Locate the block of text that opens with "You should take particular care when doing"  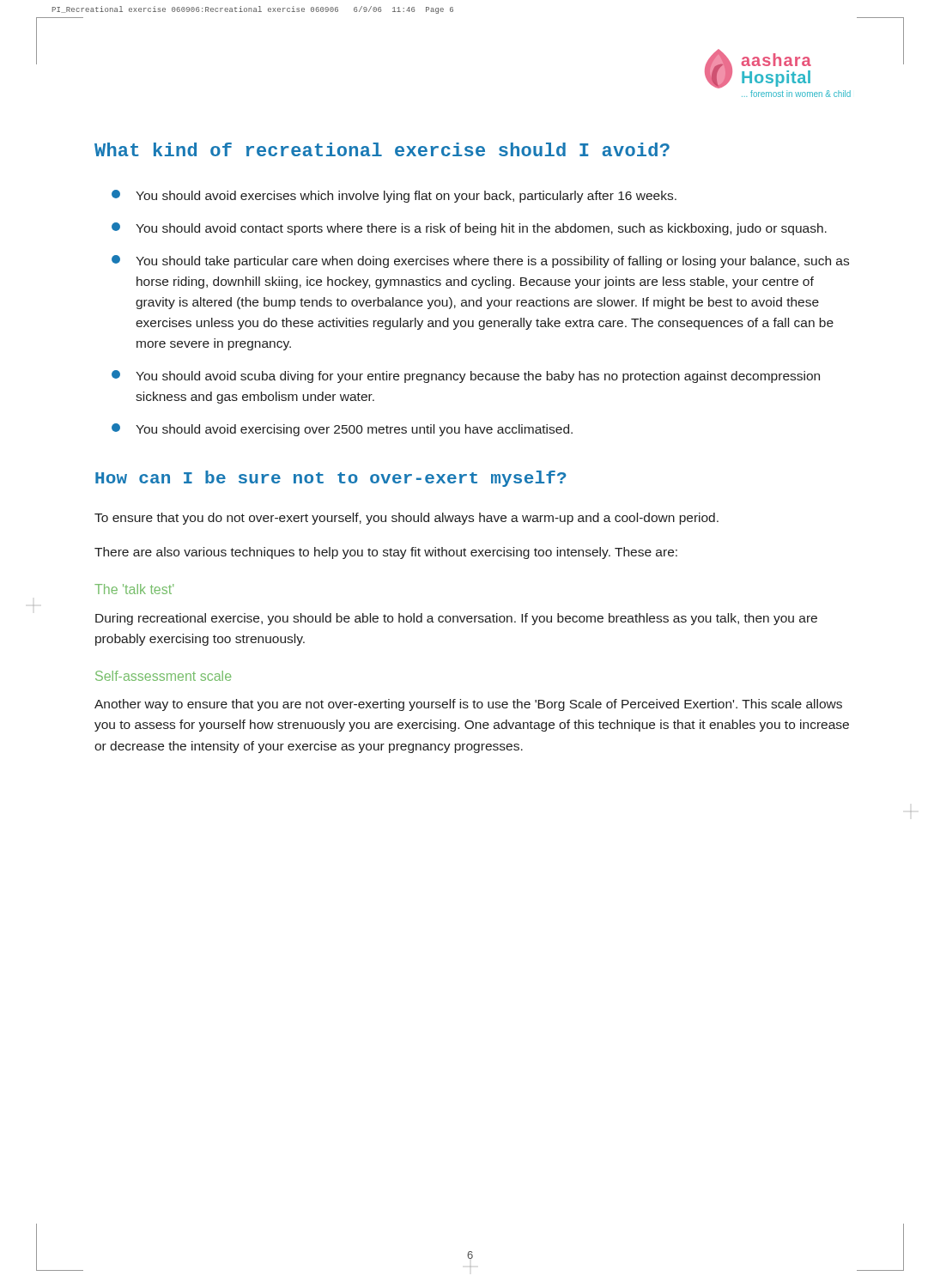(483, 302)
